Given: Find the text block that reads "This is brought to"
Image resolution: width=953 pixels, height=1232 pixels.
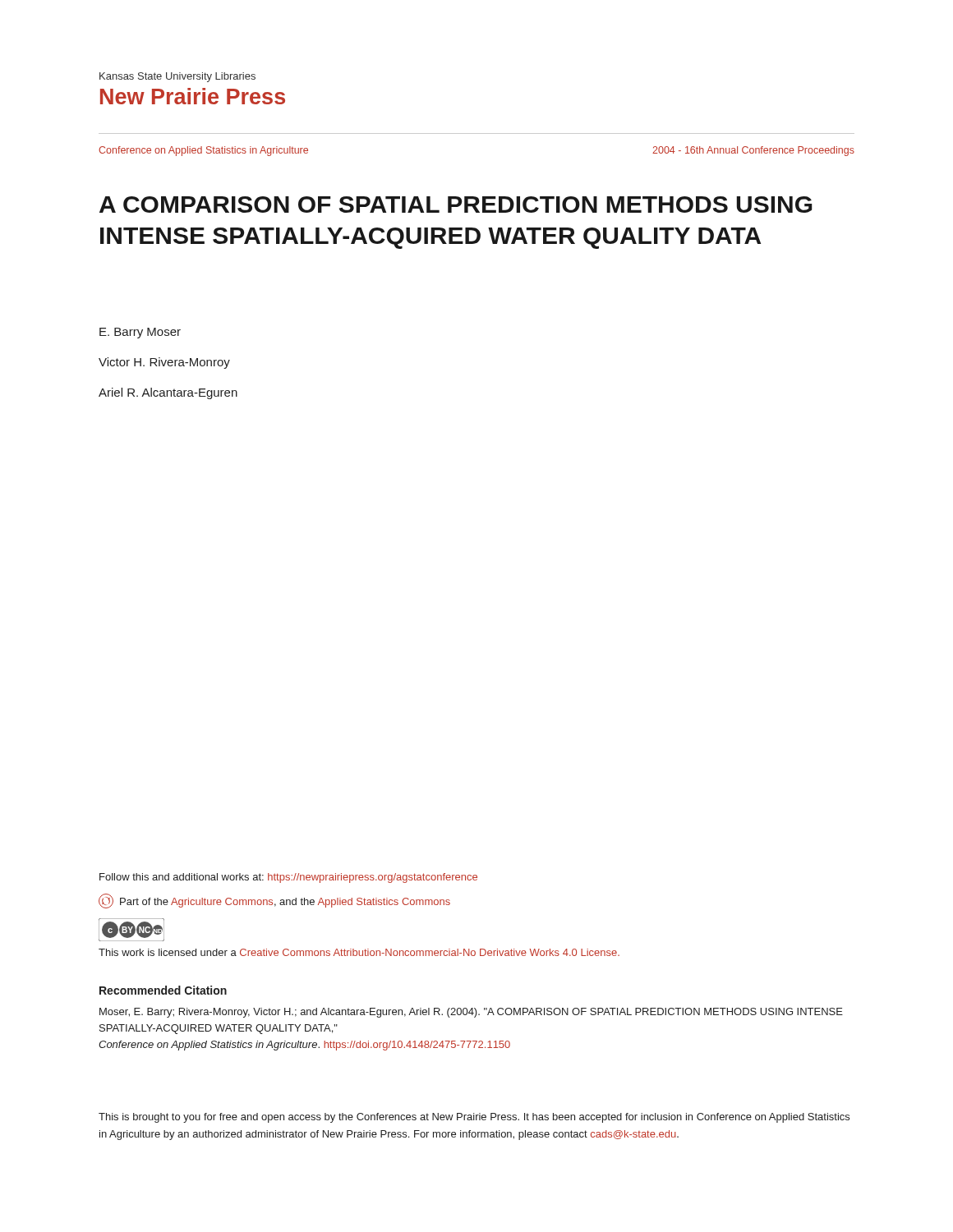Looking at the screenshot, I should pyautogui.click(x=474, y=1125).
